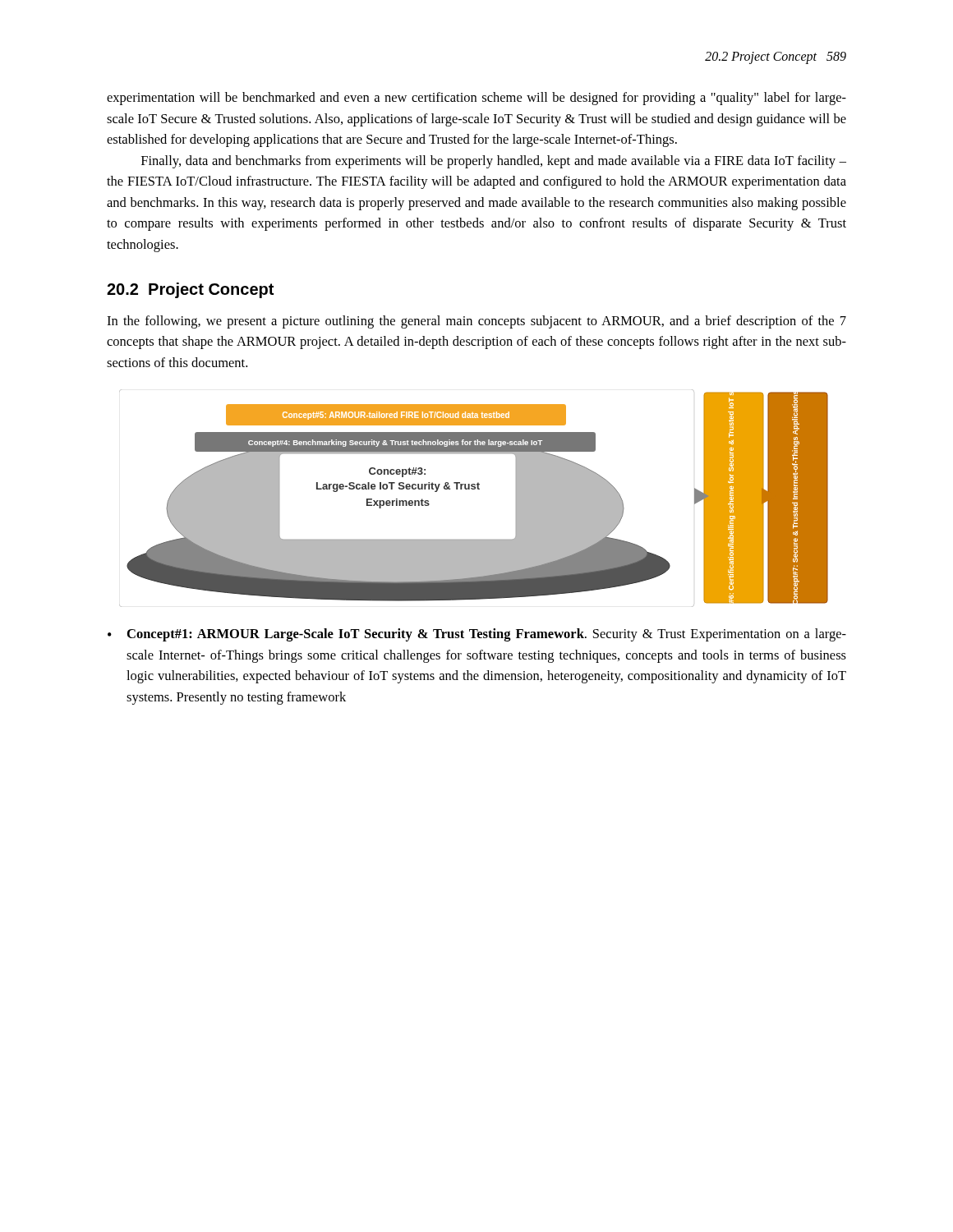Find the element starting "In the following, we present"
The height and width of the screenshot is (1232, 953).
tap(476, 342)
